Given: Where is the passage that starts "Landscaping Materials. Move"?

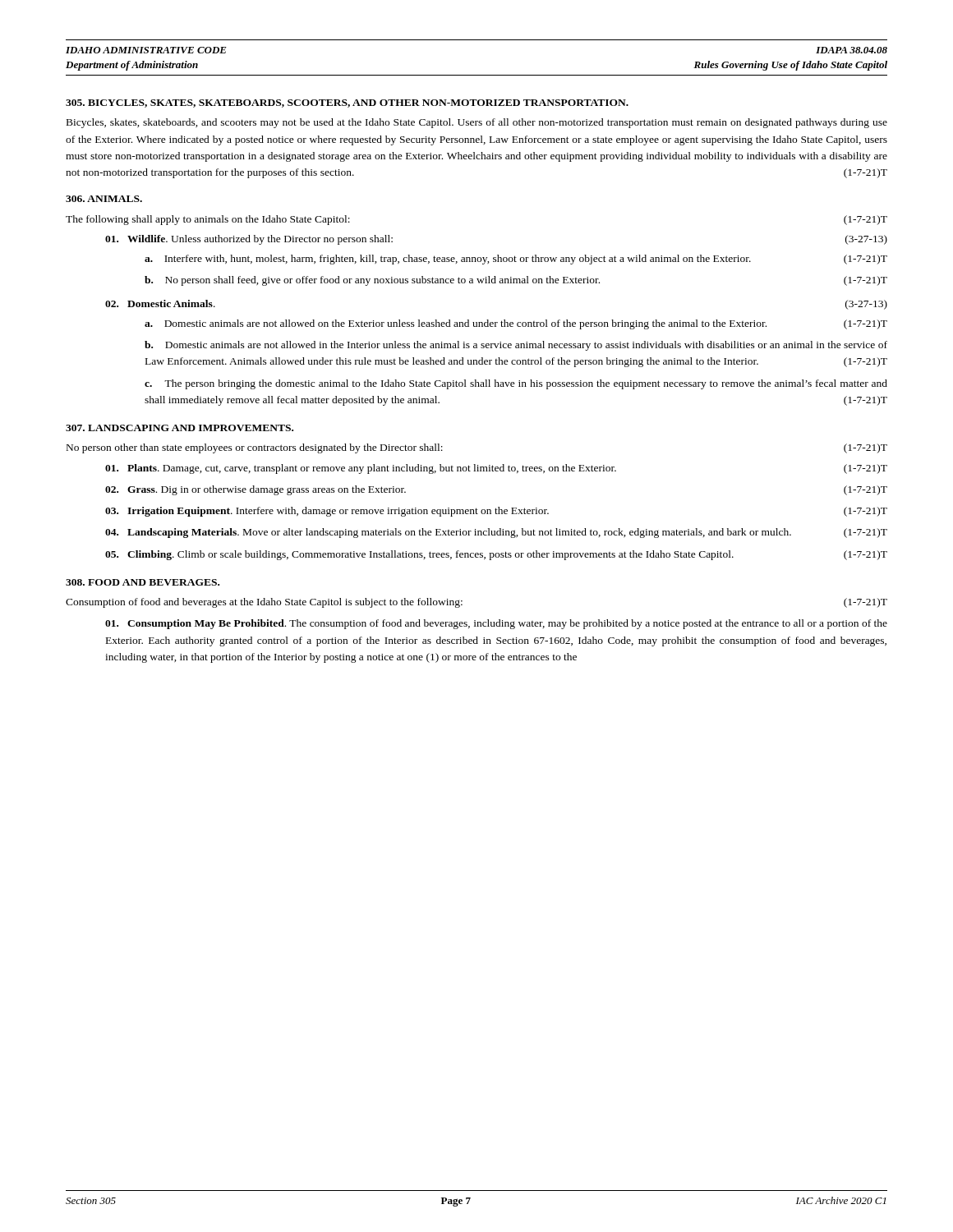Looking at the screenshot, I should click(x=496, y=533).
